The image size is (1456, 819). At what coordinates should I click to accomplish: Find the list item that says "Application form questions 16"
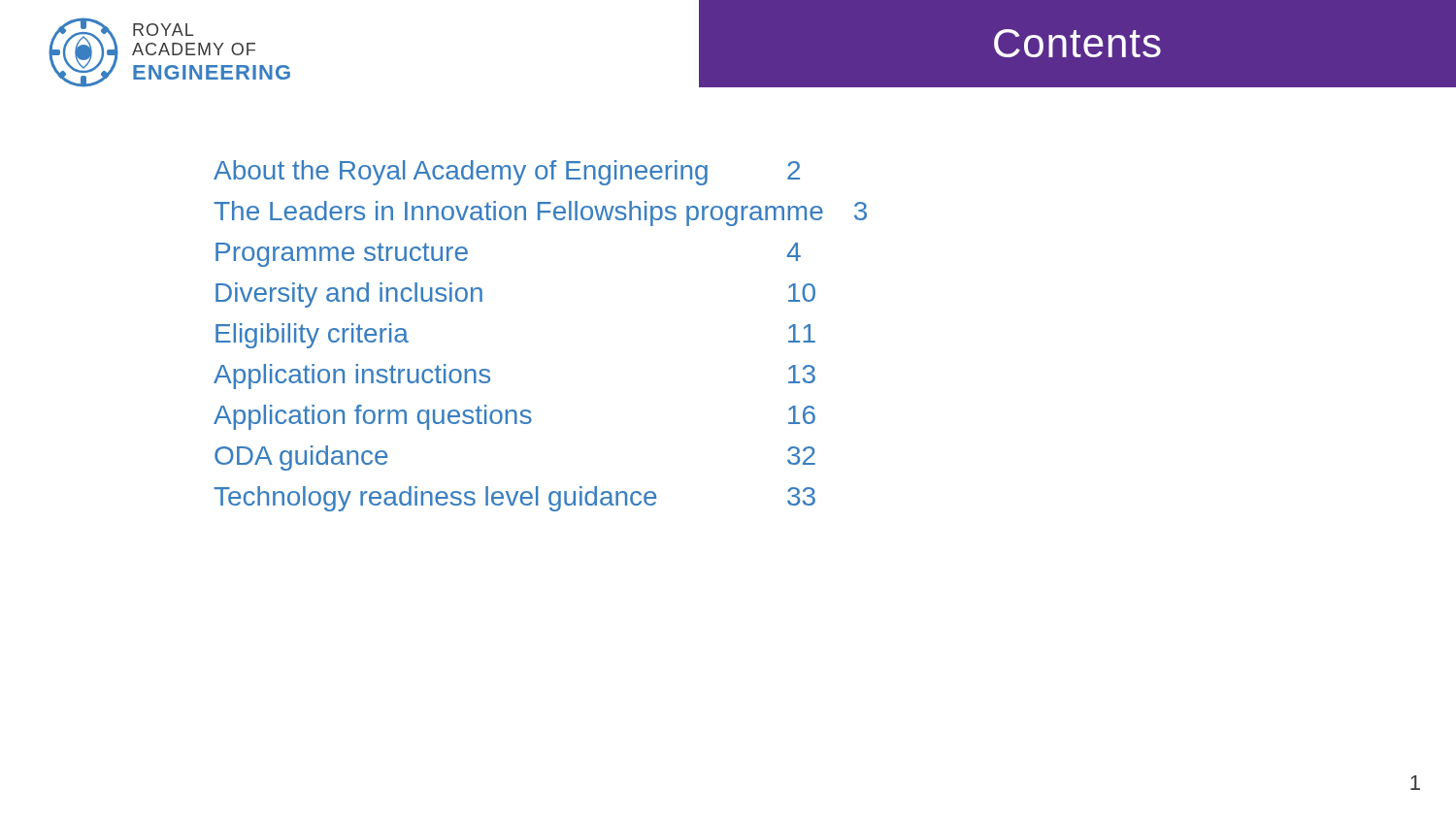click(x=515, y=415)
